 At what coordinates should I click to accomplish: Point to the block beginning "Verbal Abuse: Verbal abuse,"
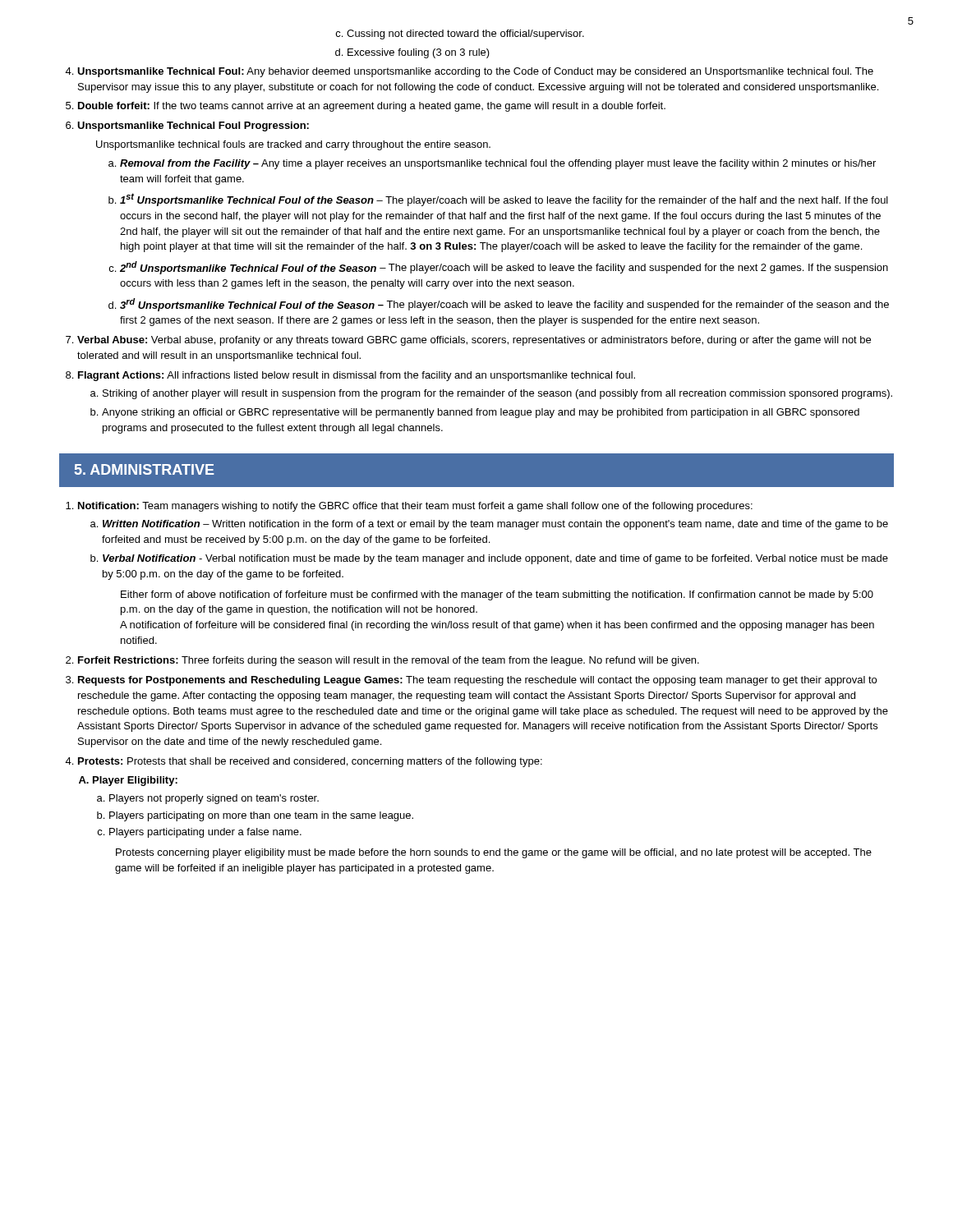(x=474, y=348)
